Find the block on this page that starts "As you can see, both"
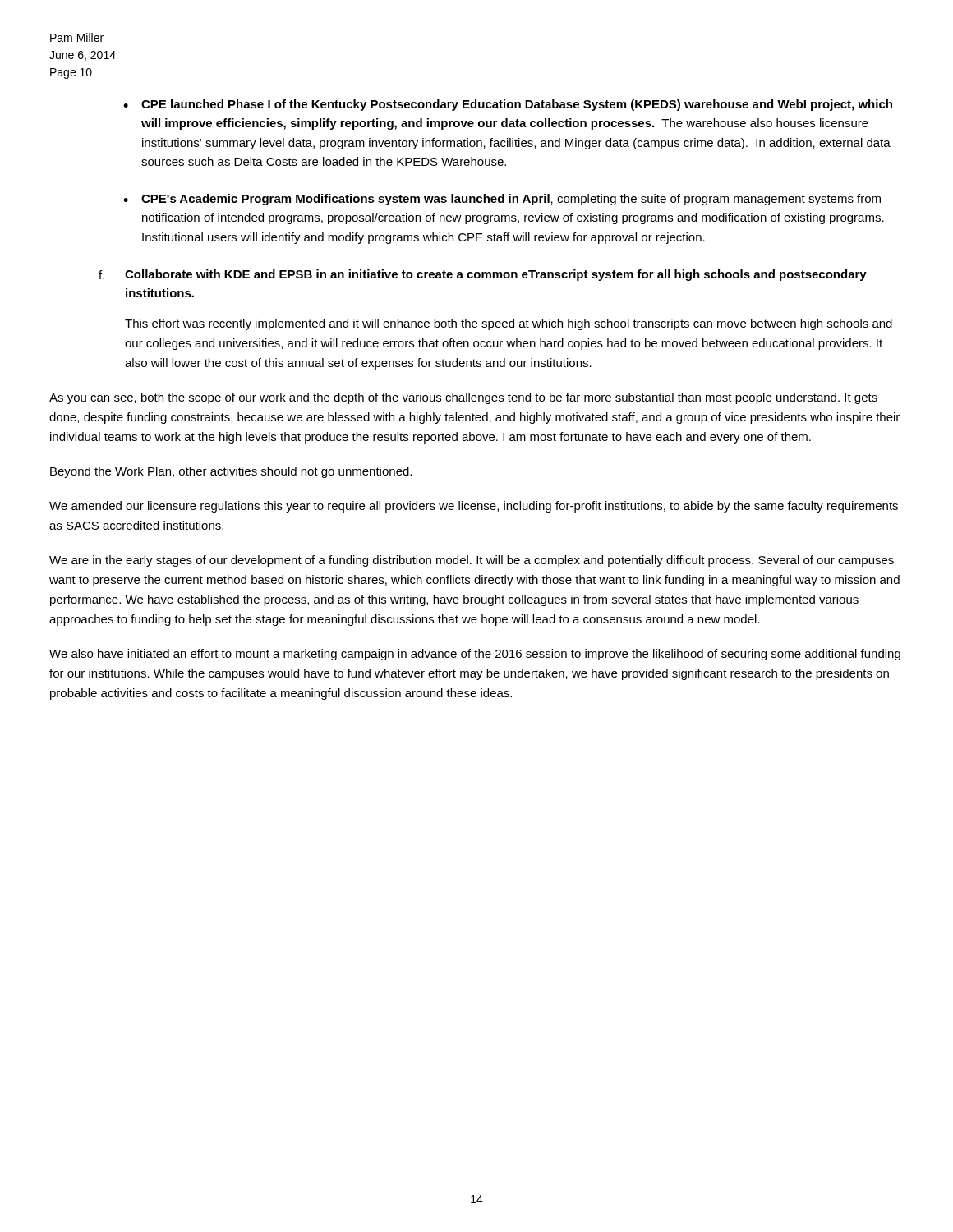Screen dimensions: 1232x953 point(475,417)
